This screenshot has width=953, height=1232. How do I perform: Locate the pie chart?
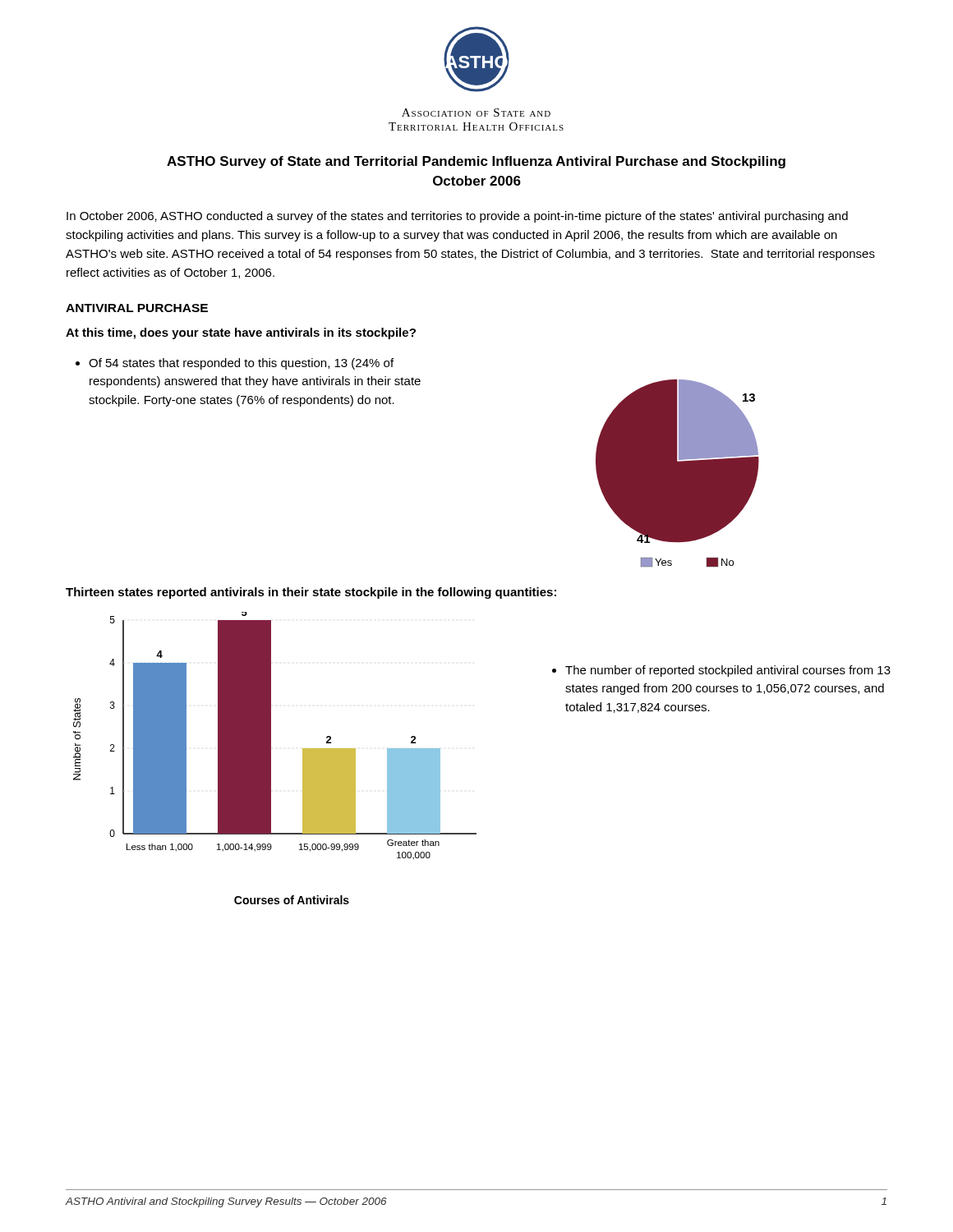pos(678,462)
